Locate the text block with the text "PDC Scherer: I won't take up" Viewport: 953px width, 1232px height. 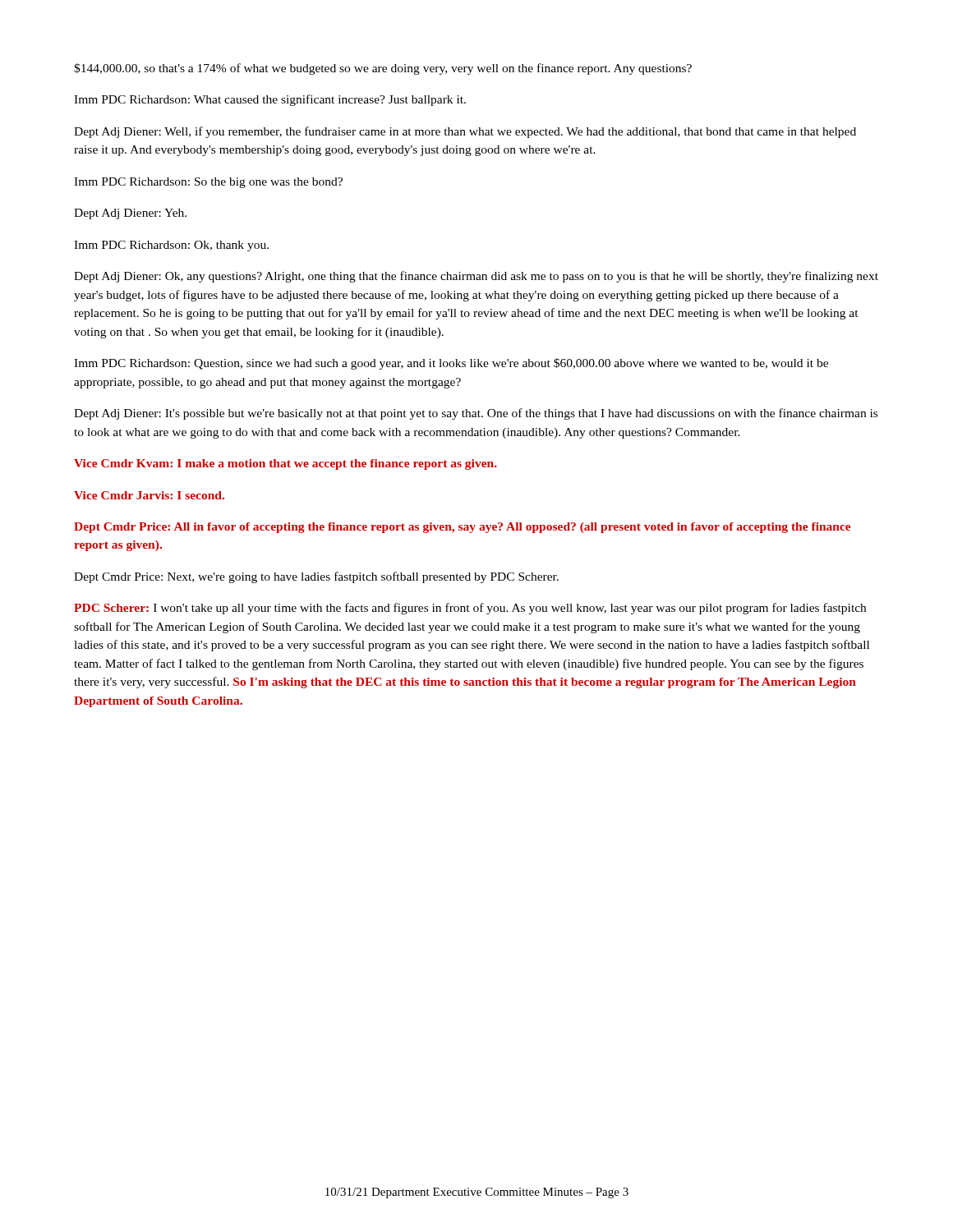(x=472, y=654)
